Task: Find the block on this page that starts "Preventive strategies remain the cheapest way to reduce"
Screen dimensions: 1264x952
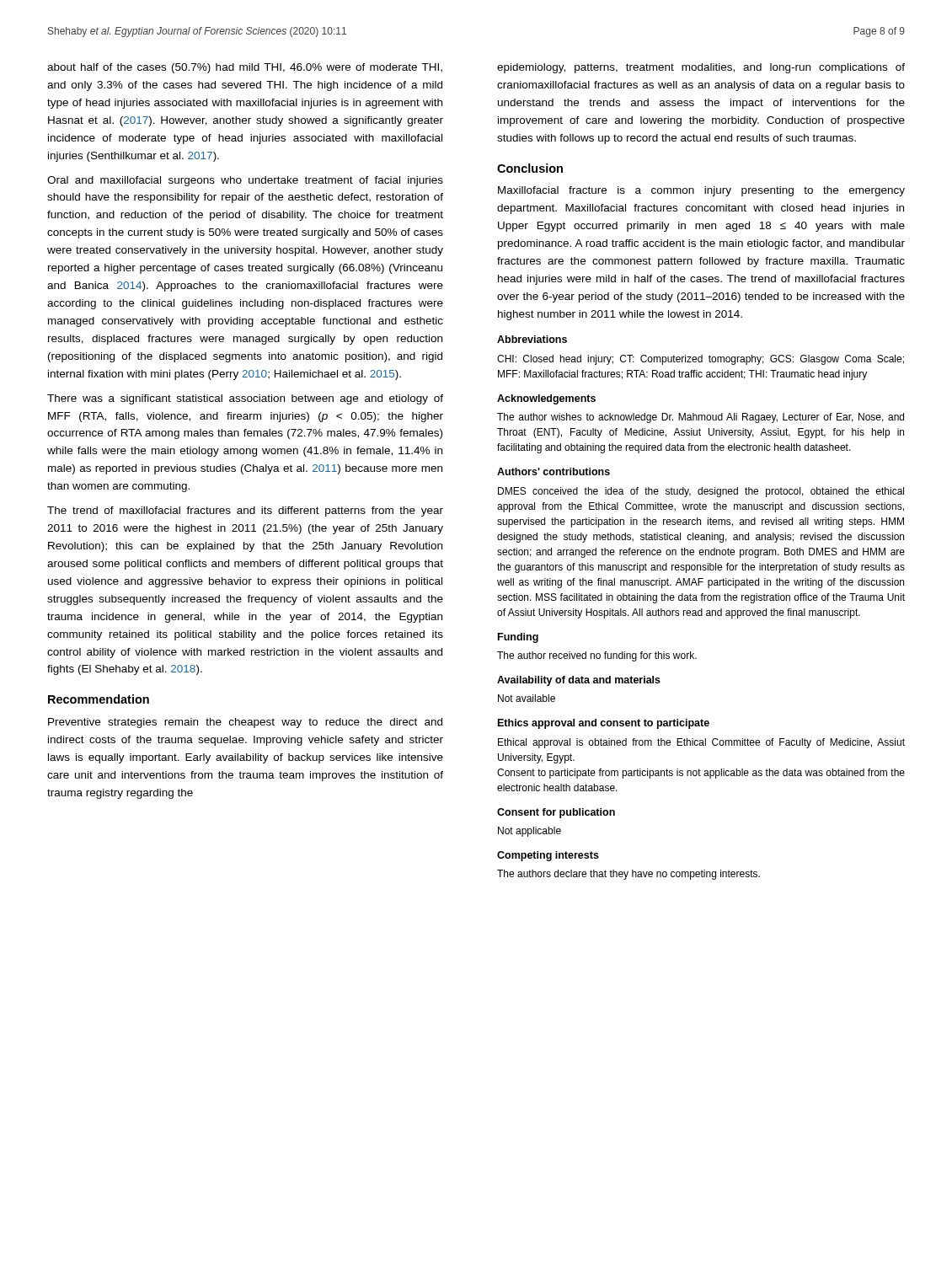Action: (x=245, y=758)
